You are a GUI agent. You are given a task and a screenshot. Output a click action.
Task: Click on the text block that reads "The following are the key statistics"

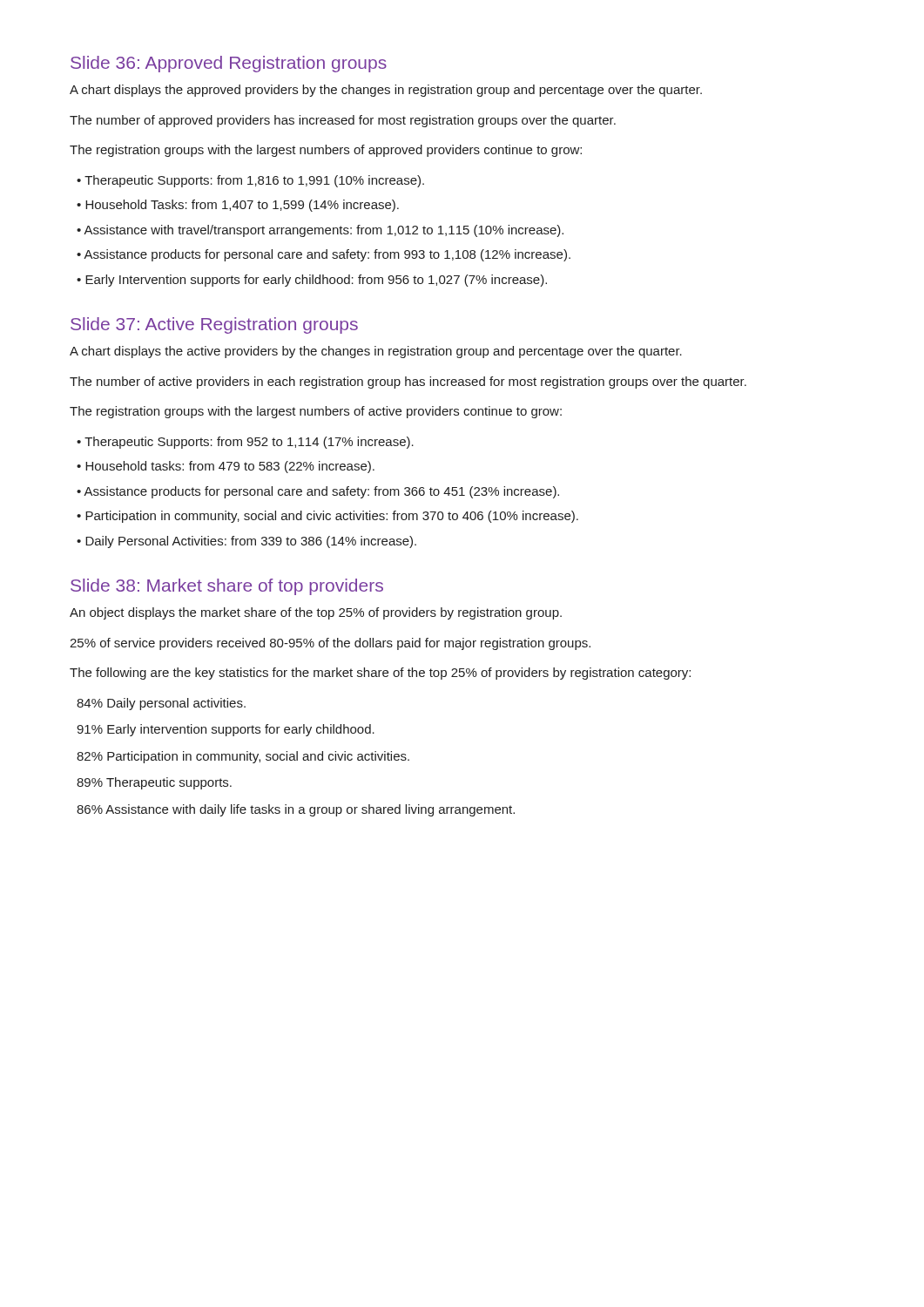point(381,672)
